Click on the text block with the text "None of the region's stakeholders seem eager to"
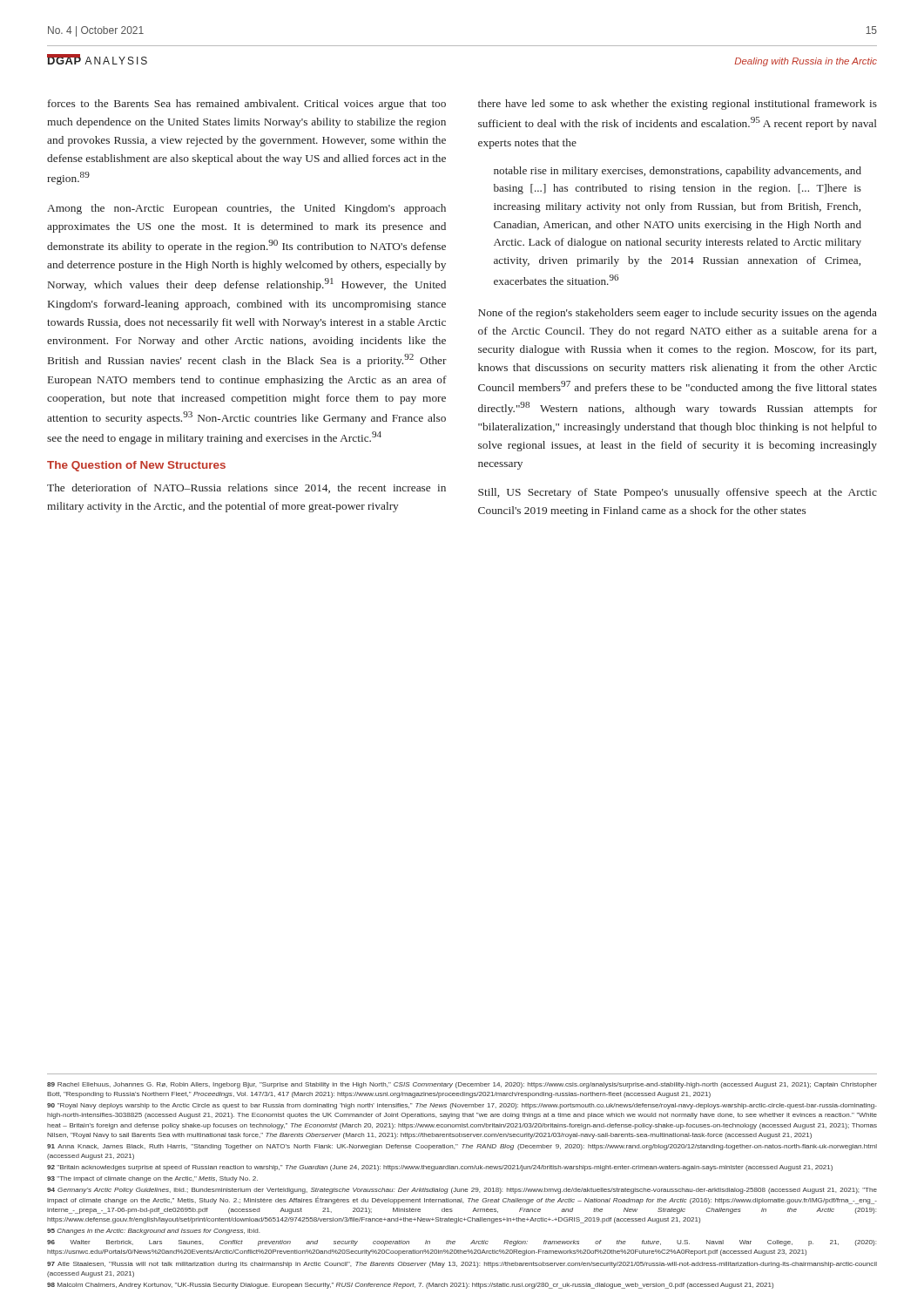 [x=677, y=388]
